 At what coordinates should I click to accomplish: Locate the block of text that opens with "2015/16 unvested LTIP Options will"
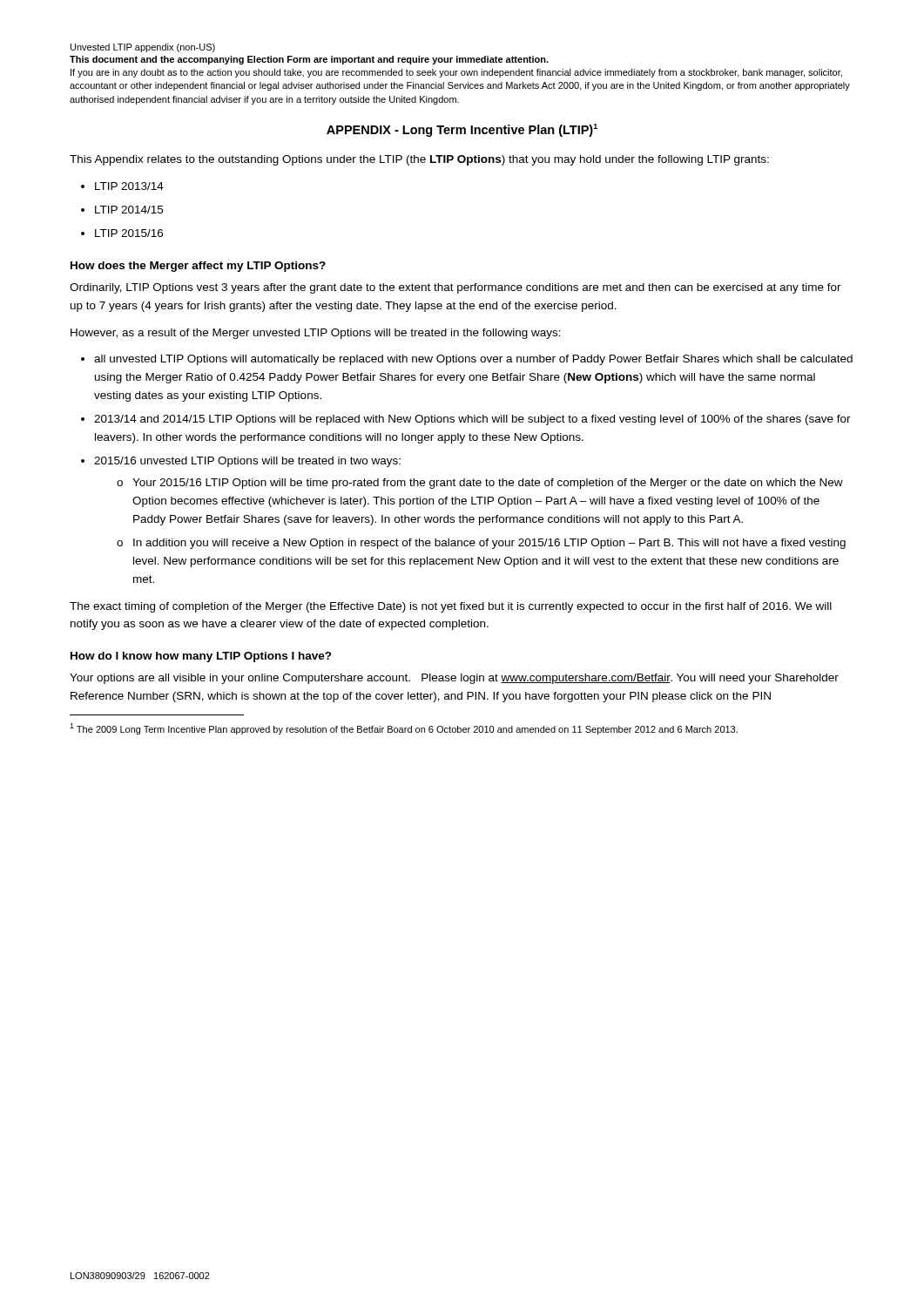(474, 521)
